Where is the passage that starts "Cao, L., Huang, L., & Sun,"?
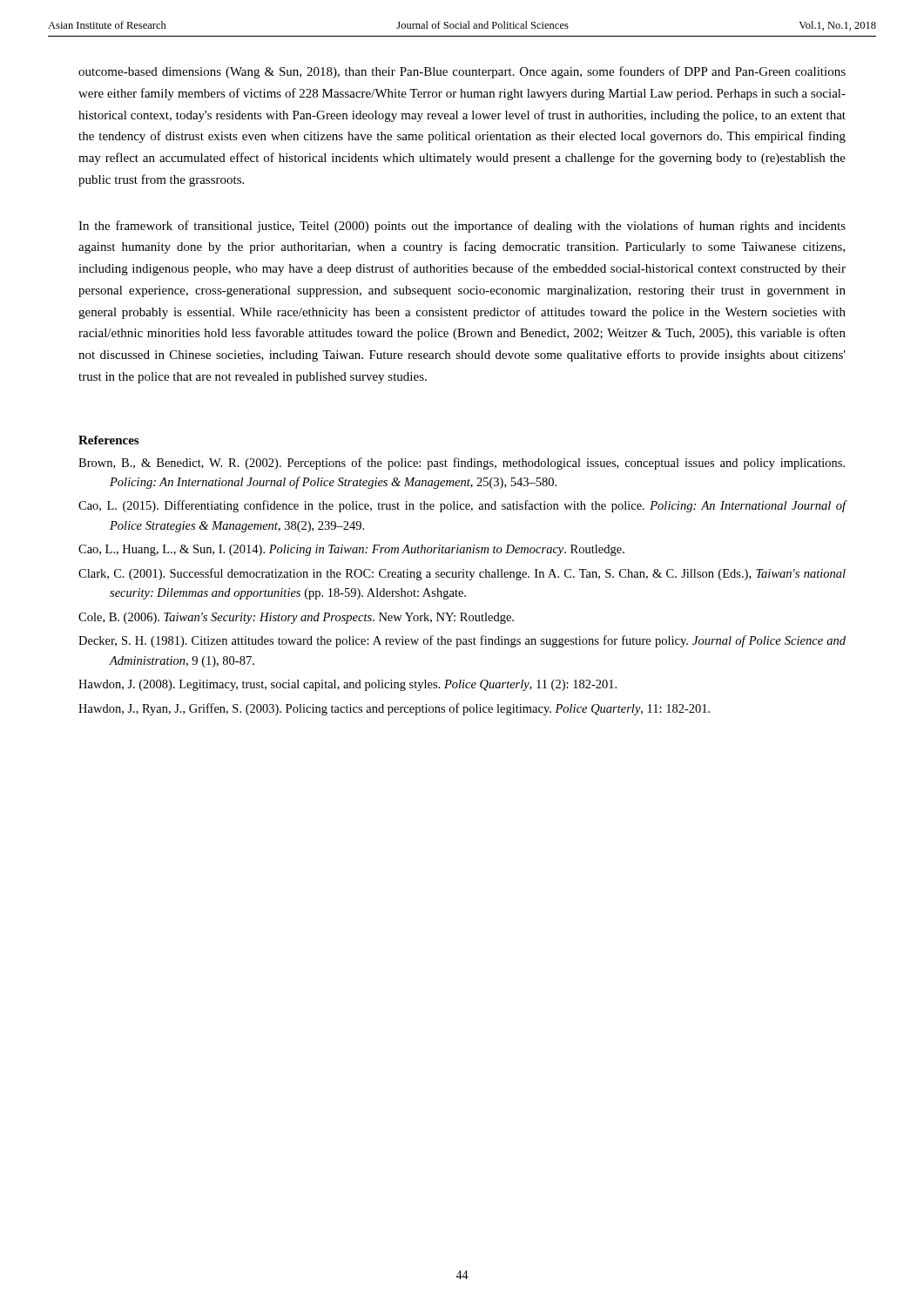The height and width of the screenshot is (1307, 924). (352, 549)
